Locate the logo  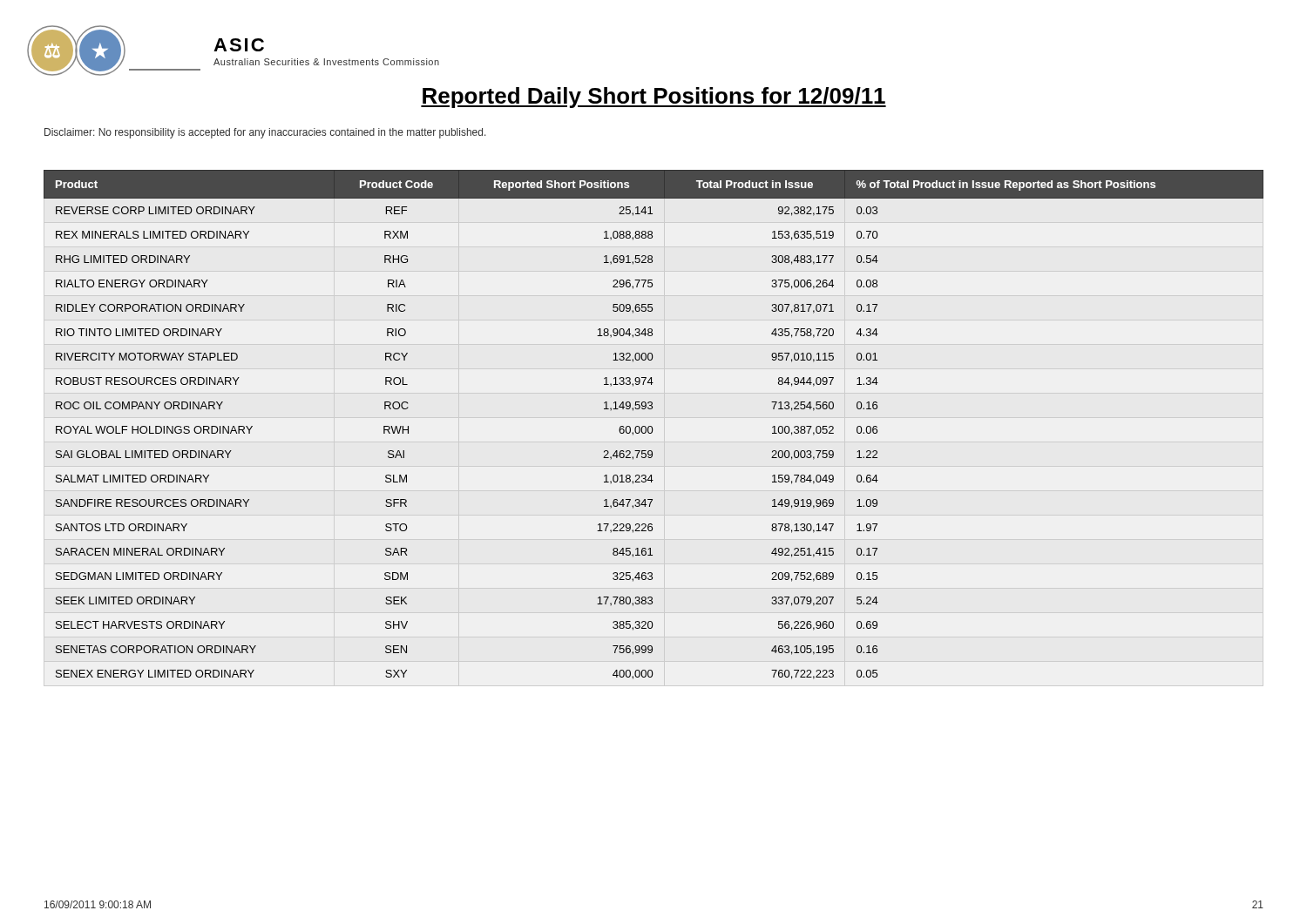233,50
